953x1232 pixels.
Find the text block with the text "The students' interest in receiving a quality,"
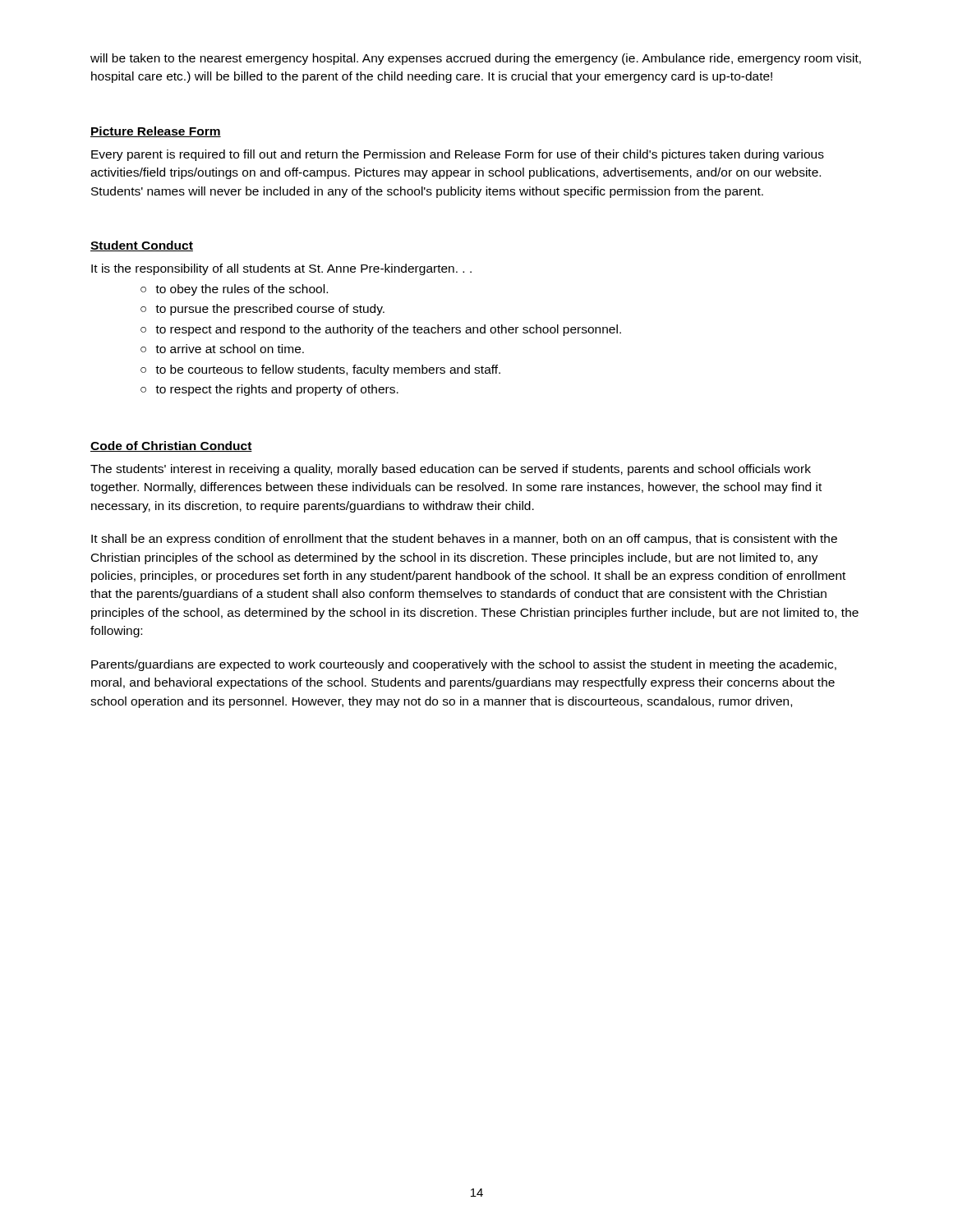pos(456,487)
